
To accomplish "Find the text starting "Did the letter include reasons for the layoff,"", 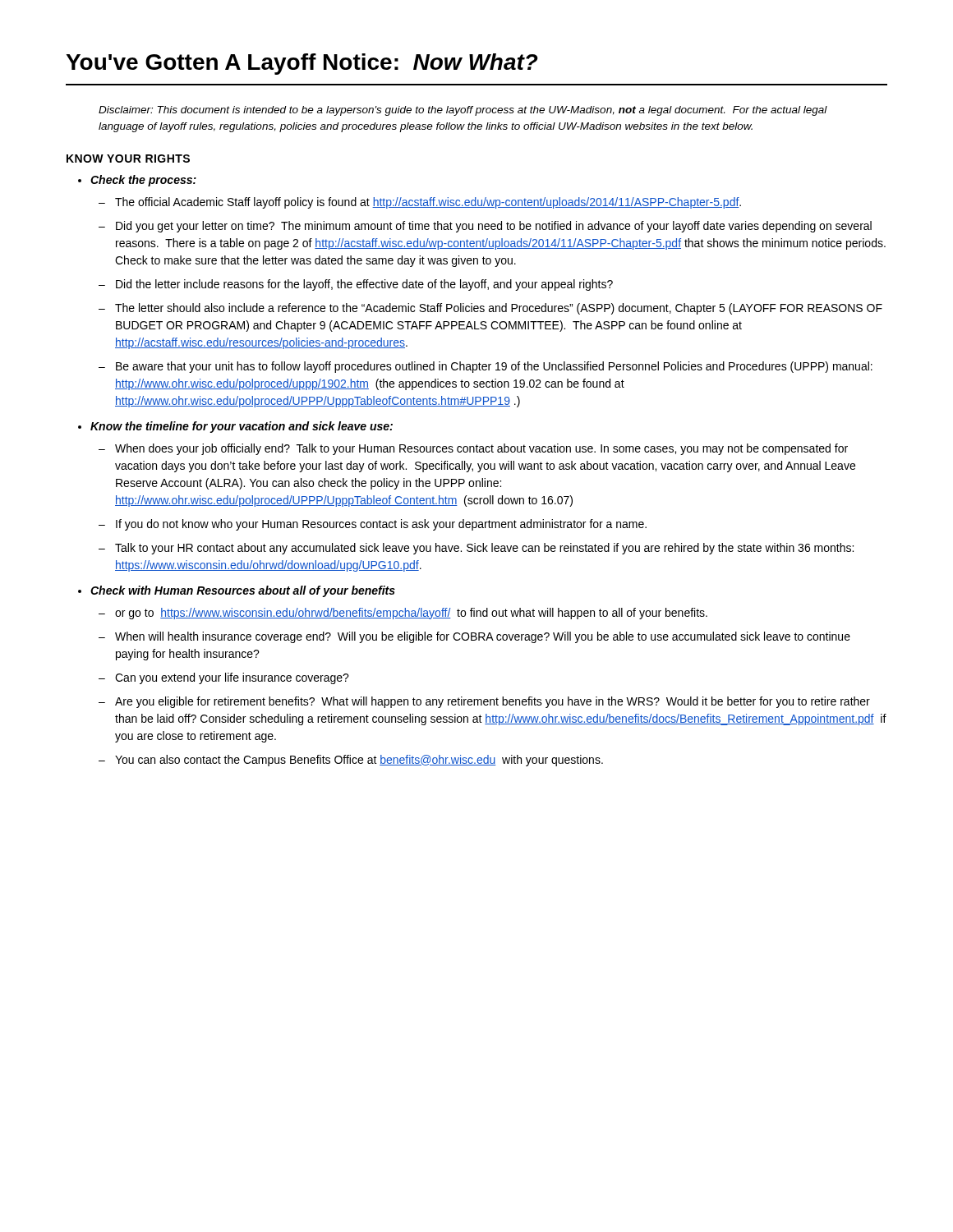I will (x=364, y=284).
